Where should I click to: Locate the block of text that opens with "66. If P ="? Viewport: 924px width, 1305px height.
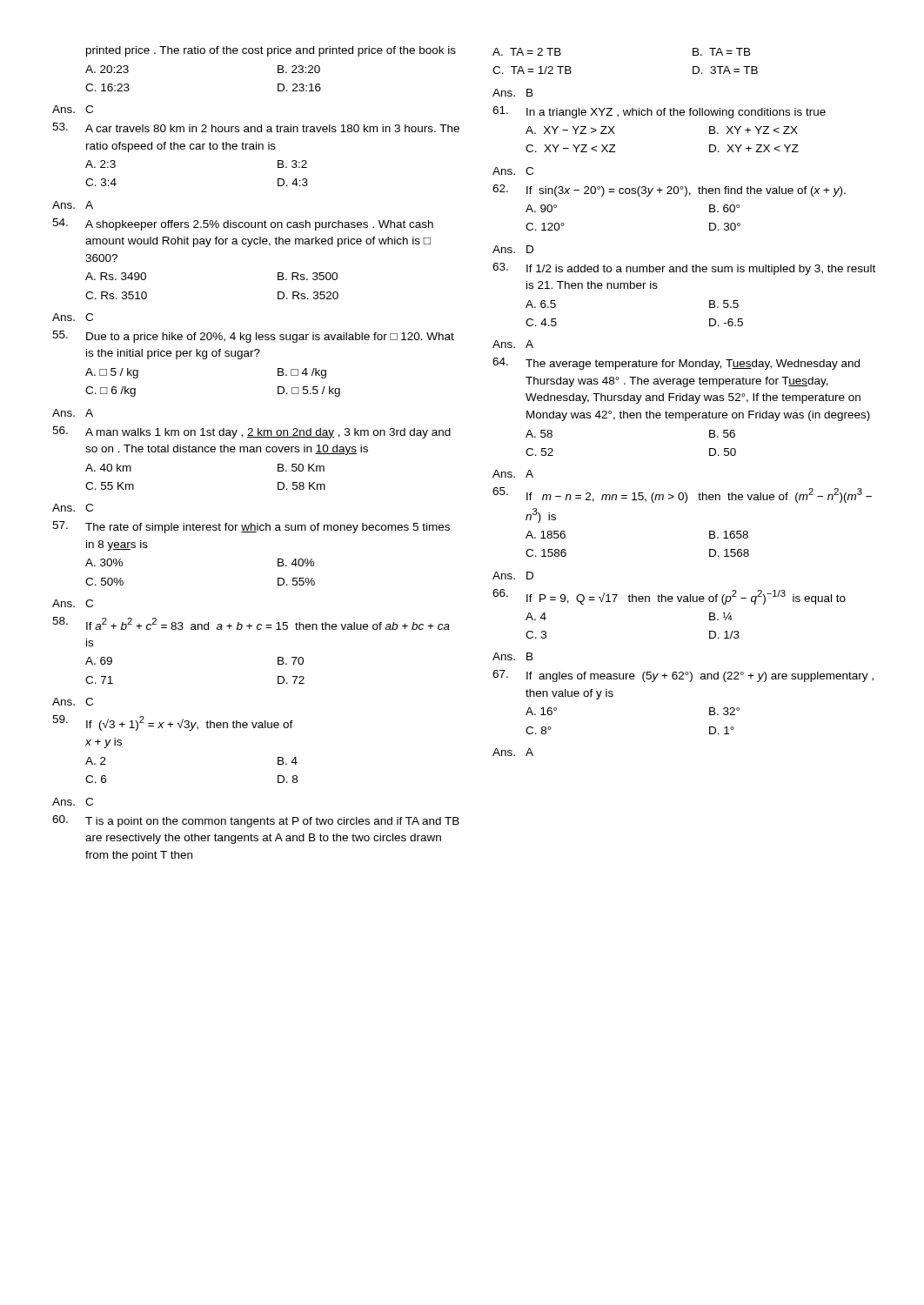click(x=669, y=597)
